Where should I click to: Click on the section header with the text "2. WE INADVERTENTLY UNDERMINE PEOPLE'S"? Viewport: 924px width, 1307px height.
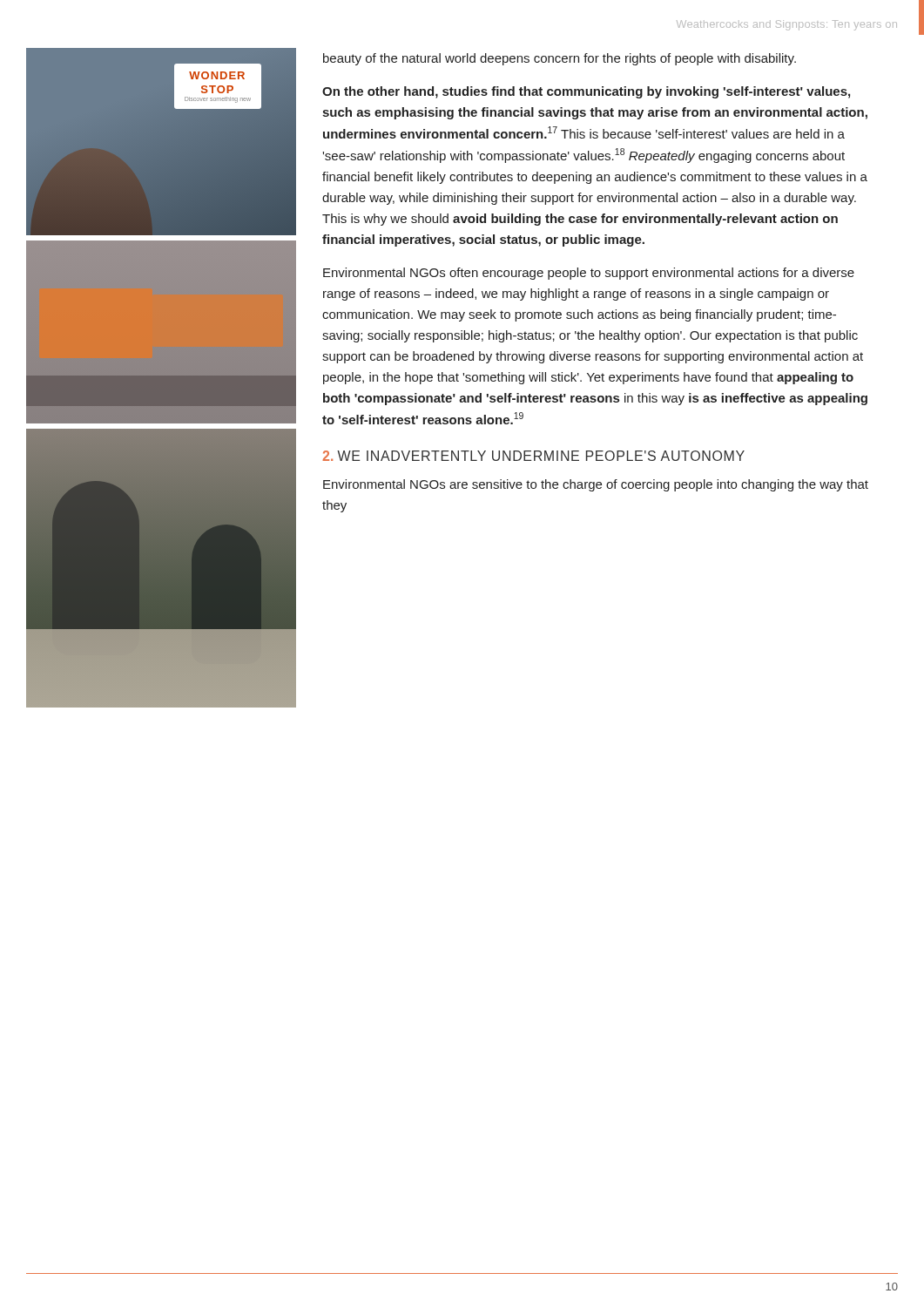[x=534, y=456]
